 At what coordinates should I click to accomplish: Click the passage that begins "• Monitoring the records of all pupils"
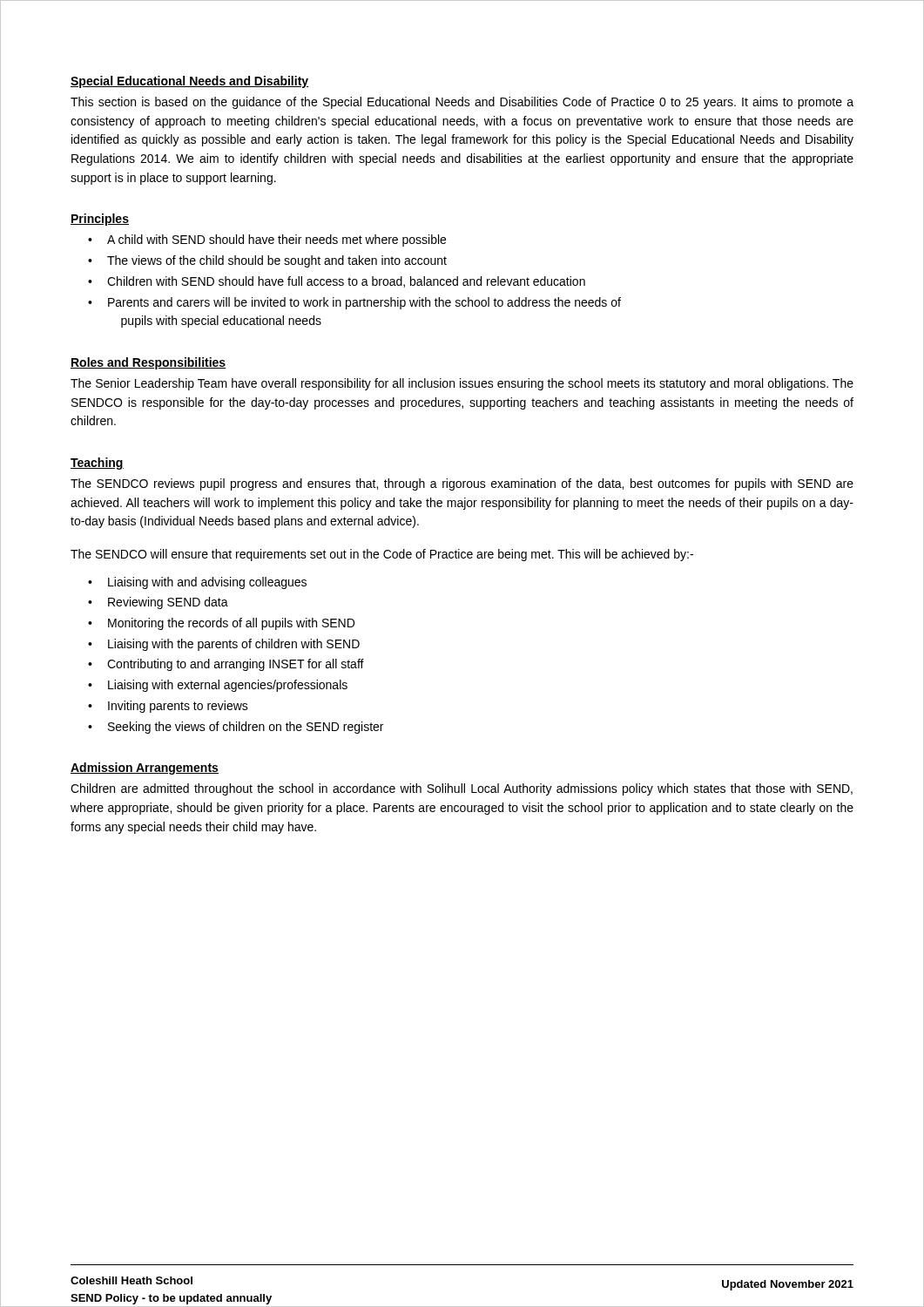221,624
